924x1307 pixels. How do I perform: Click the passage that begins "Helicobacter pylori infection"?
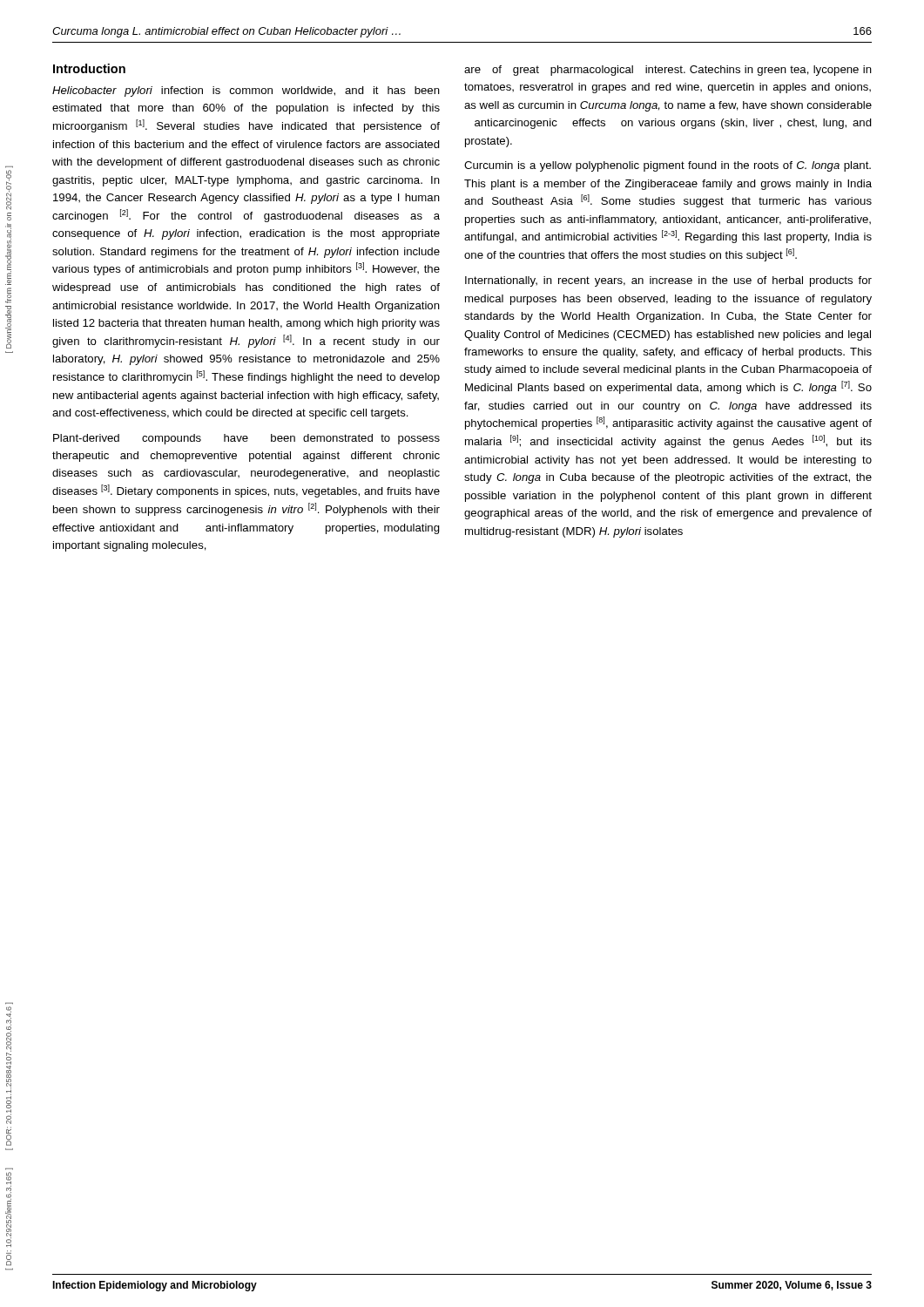246,251
